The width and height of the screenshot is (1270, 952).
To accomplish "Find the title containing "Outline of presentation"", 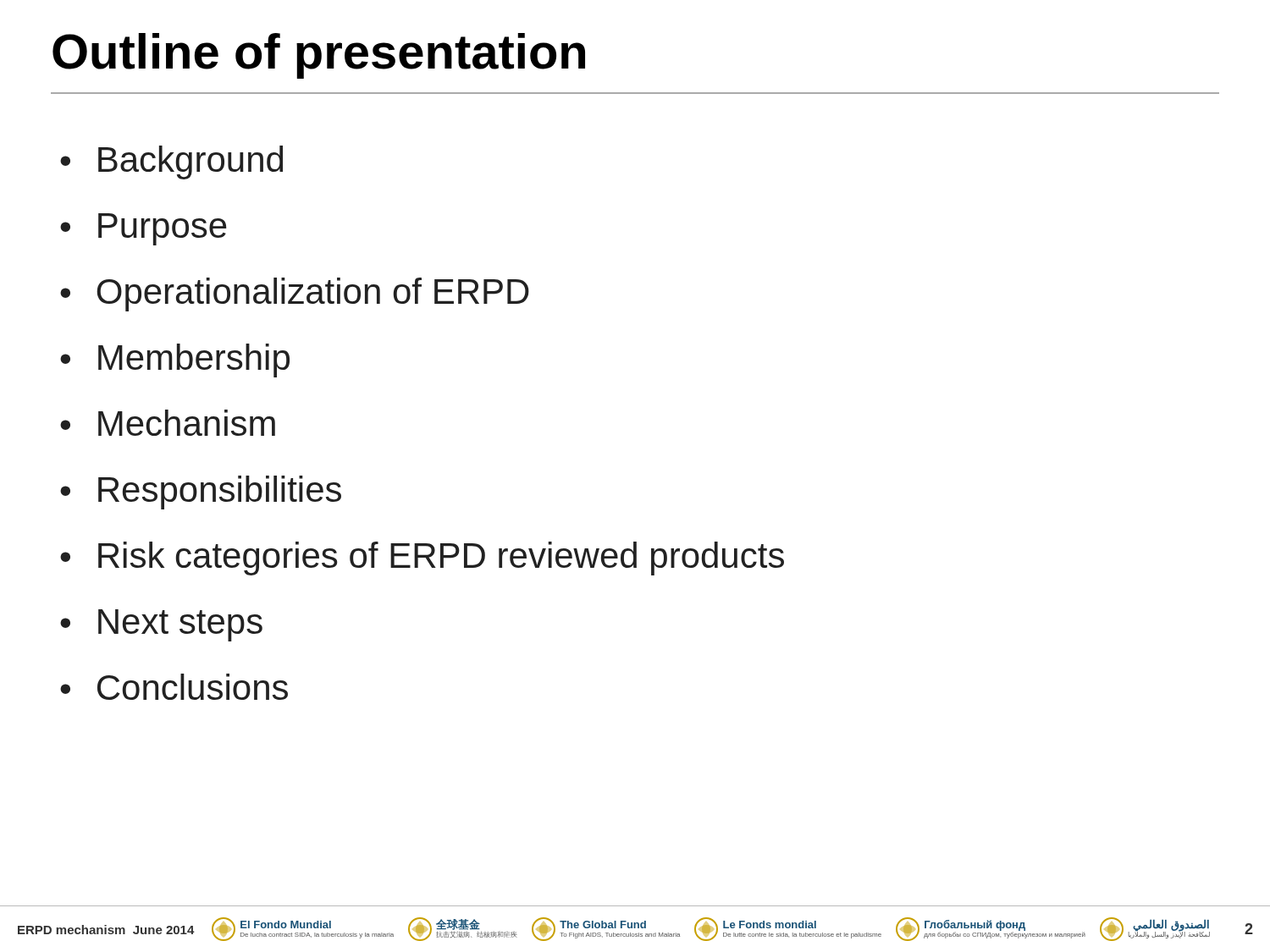I will tap(319, 56).
